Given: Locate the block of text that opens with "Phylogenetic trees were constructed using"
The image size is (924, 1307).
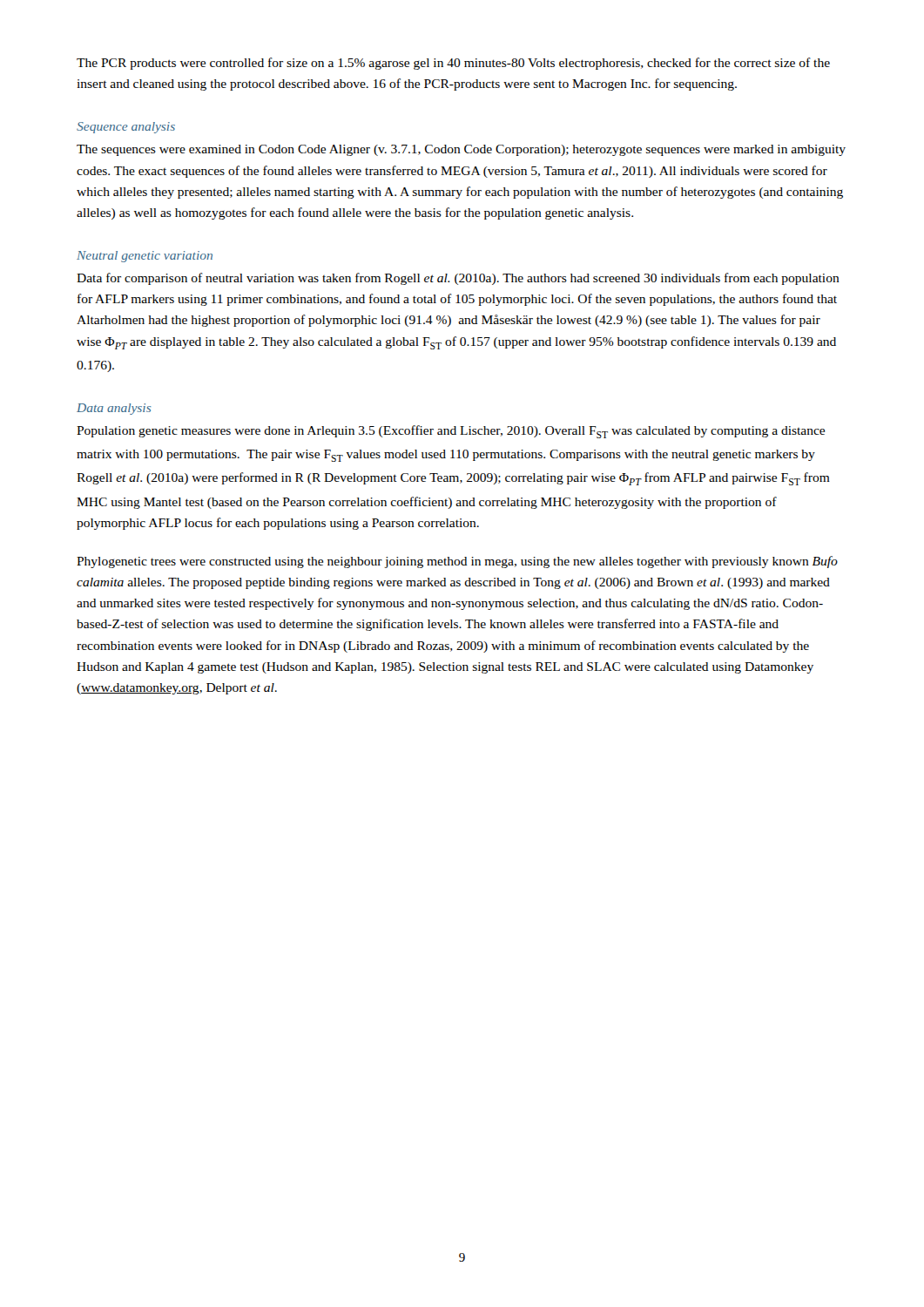Looking at the screenshot, I should point(462,624).
